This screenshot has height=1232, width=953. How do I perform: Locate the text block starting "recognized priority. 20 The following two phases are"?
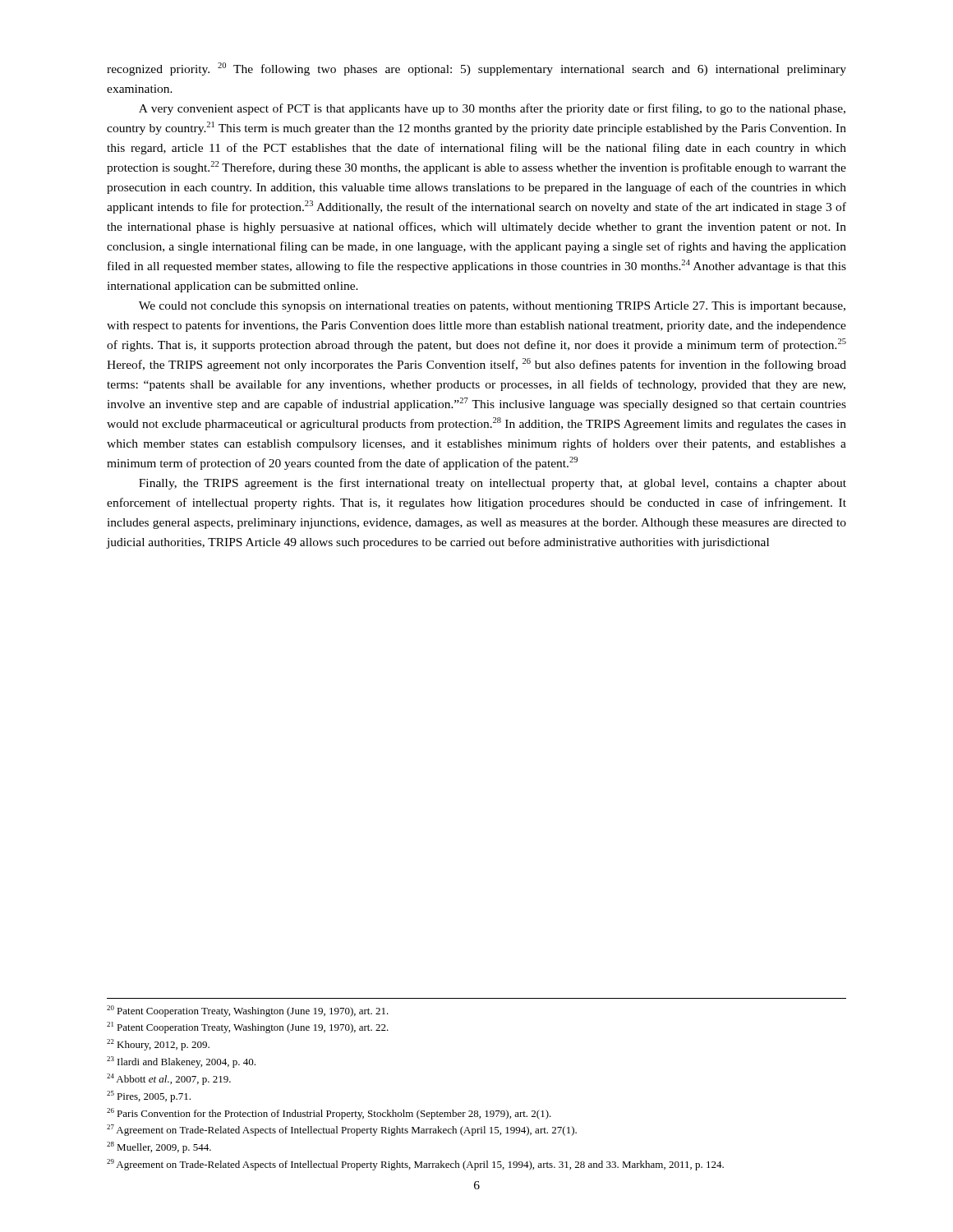[476, 306]
